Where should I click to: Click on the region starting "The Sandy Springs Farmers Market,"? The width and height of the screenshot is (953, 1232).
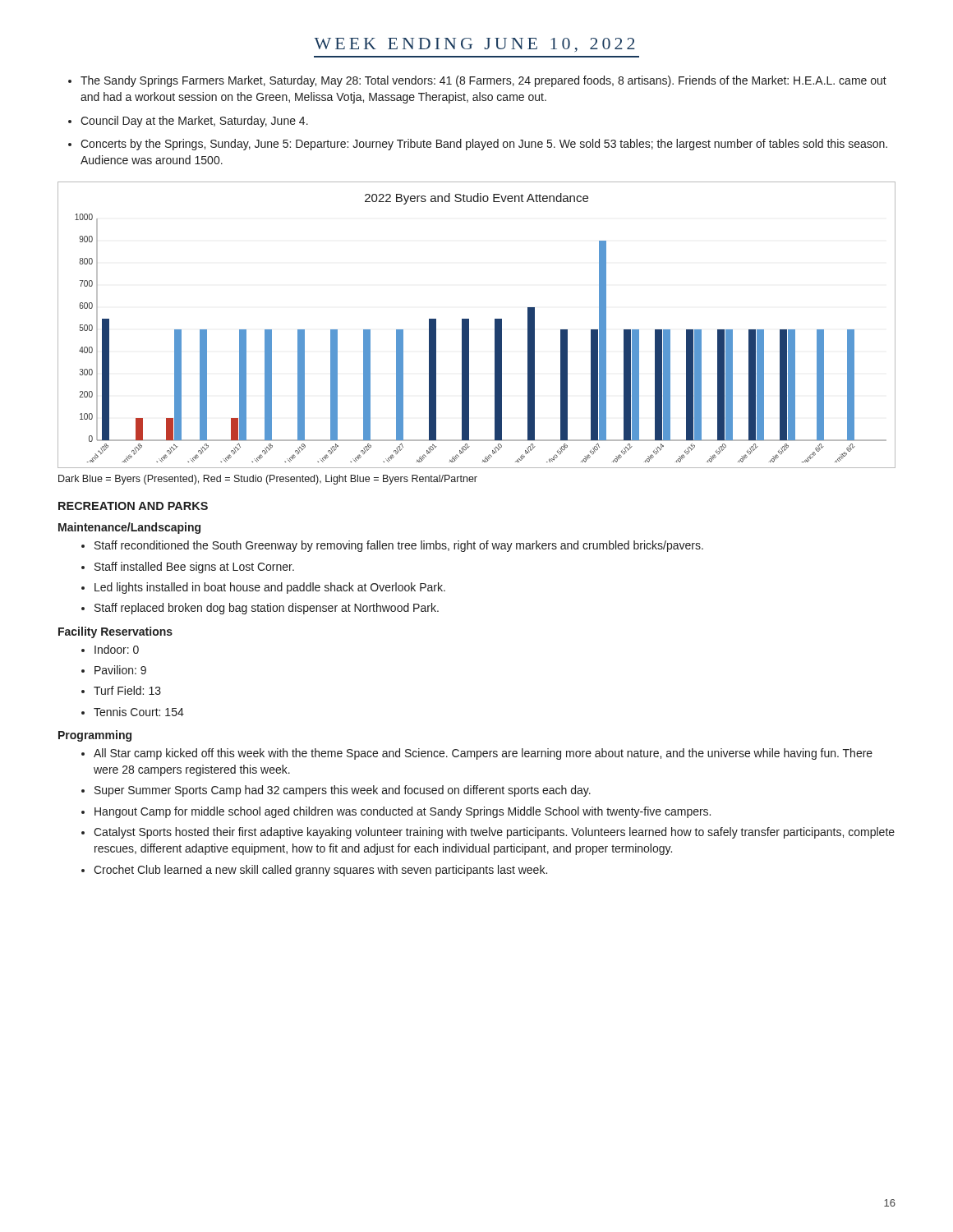(483, 89)
